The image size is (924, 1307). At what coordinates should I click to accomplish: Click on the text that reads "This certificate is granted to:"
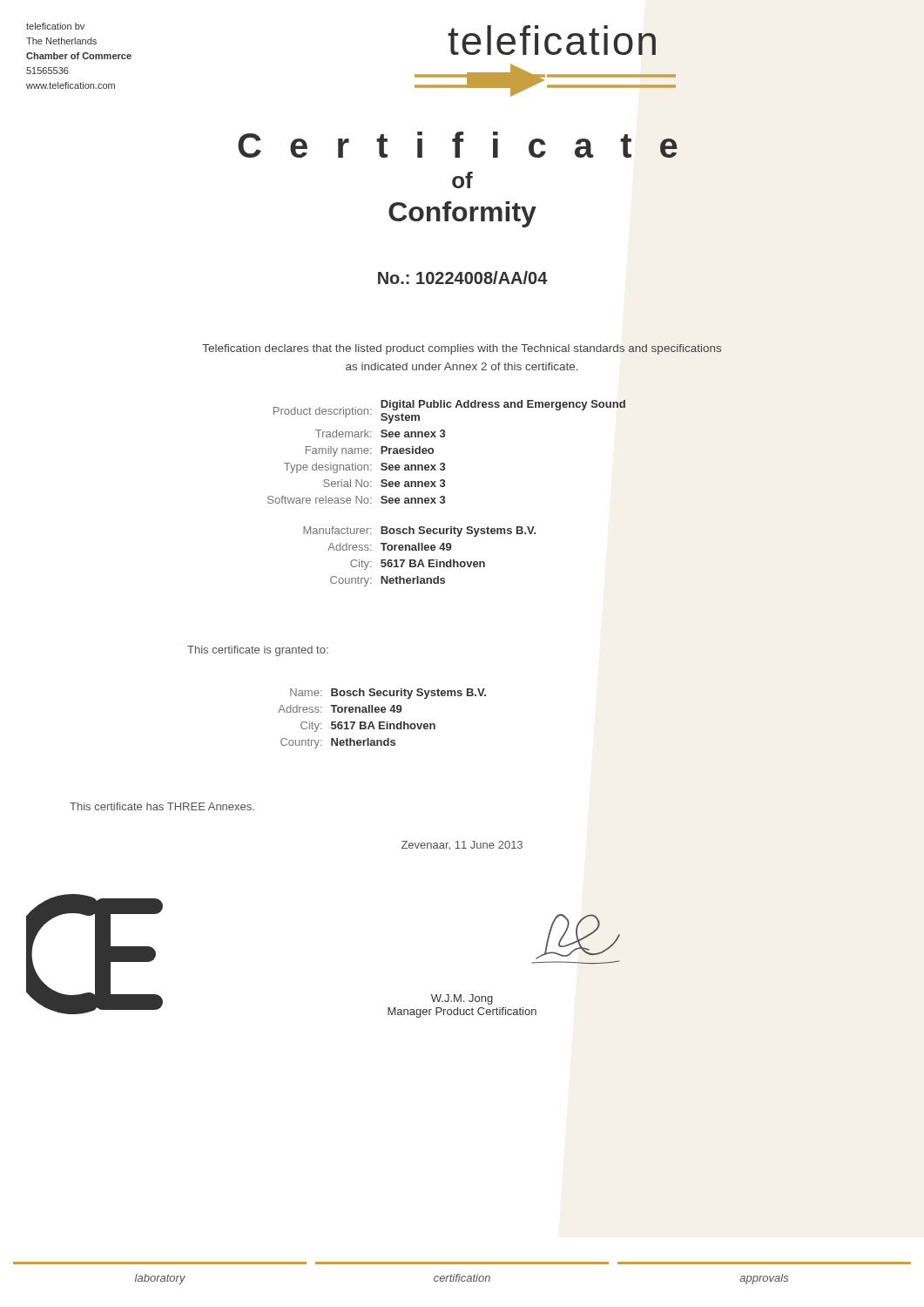258,650
